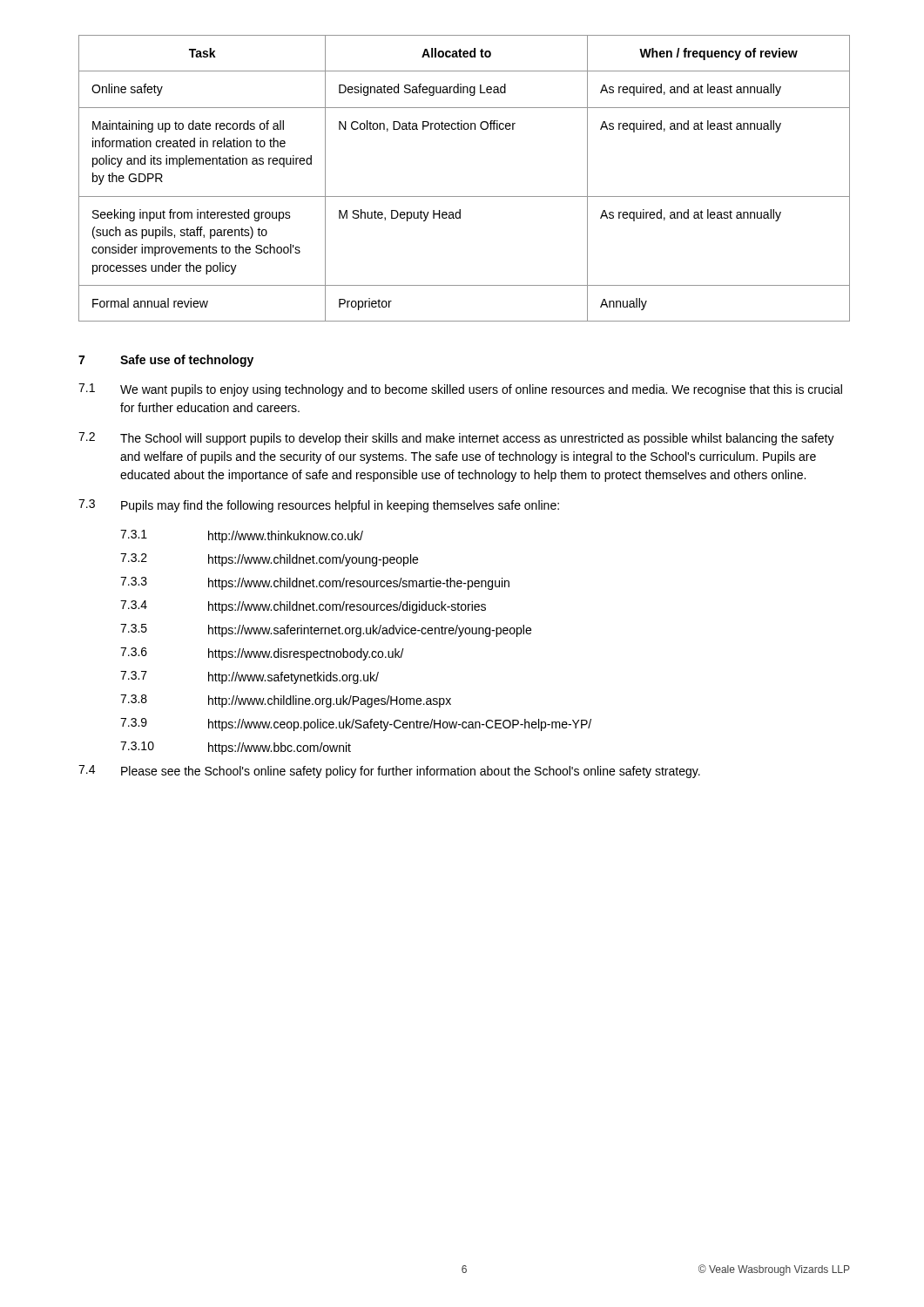Navigate to the element starting "7.3.7 http://www.safetynetkids.org.uk/"

click(250, 677)
